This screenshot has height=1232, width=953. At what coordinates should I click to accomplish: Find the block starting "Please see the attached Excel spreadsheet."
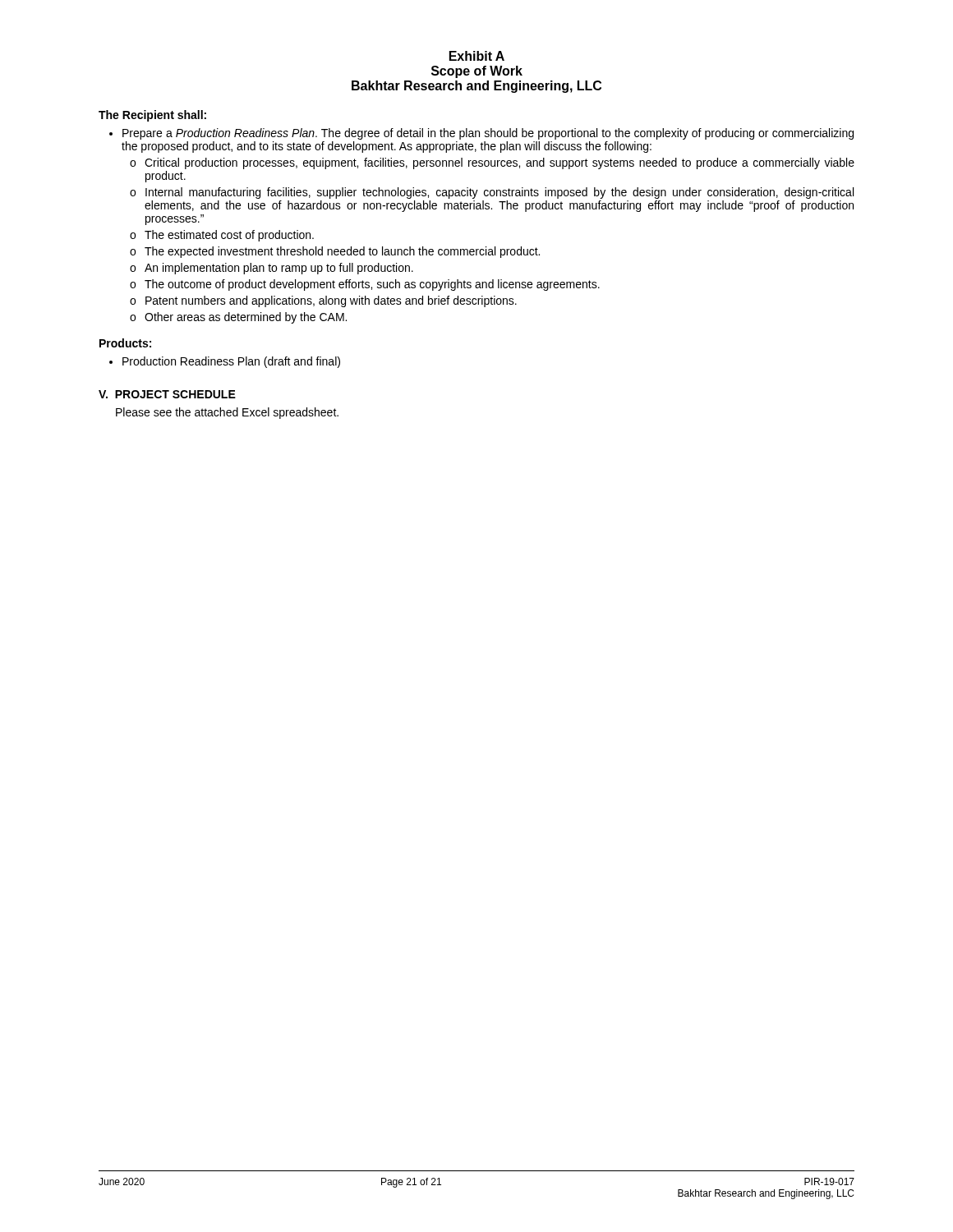point(227,412)
